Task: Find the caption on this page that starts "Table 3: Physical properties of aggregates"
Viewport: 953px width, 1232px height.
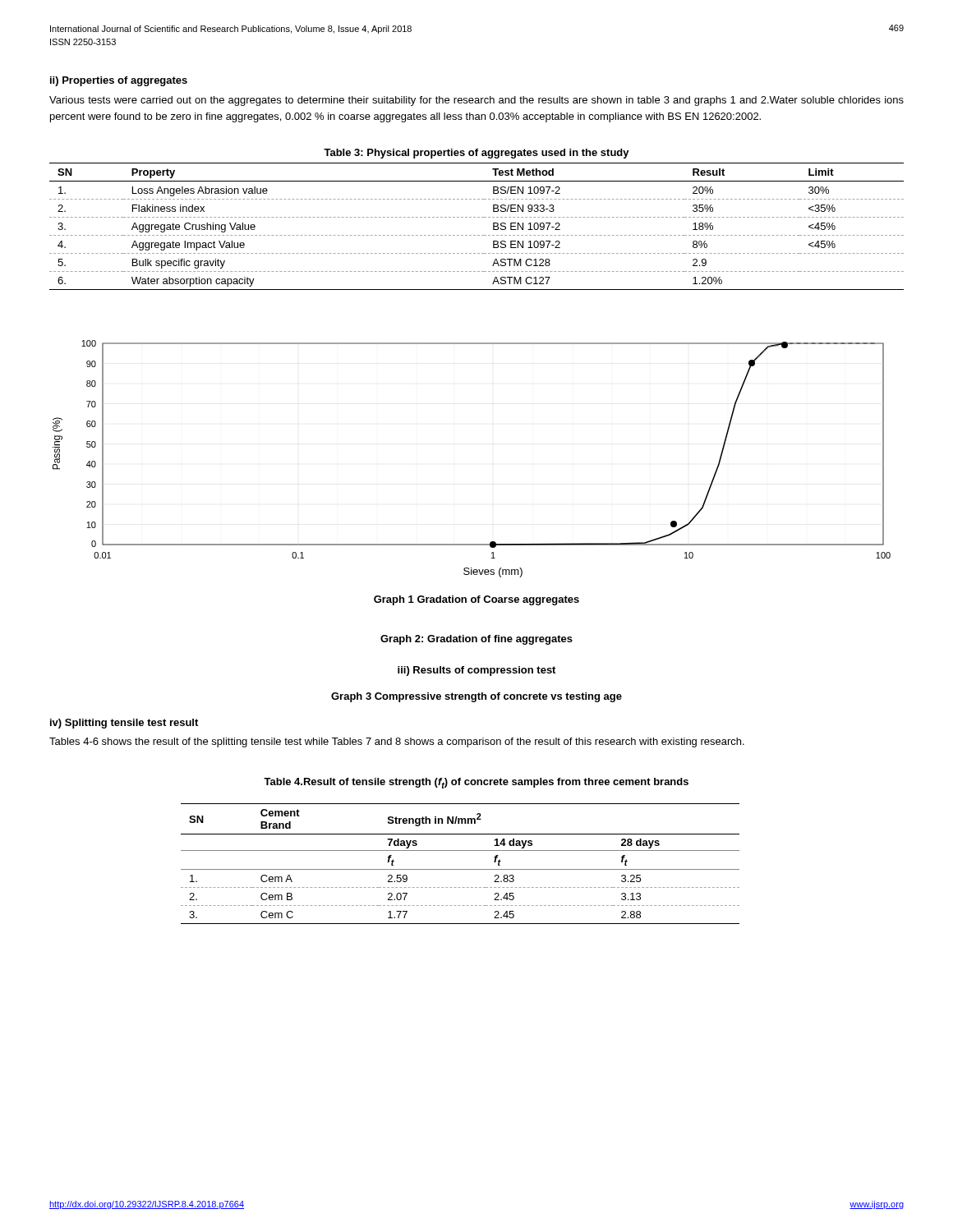Action: point(476,152)
